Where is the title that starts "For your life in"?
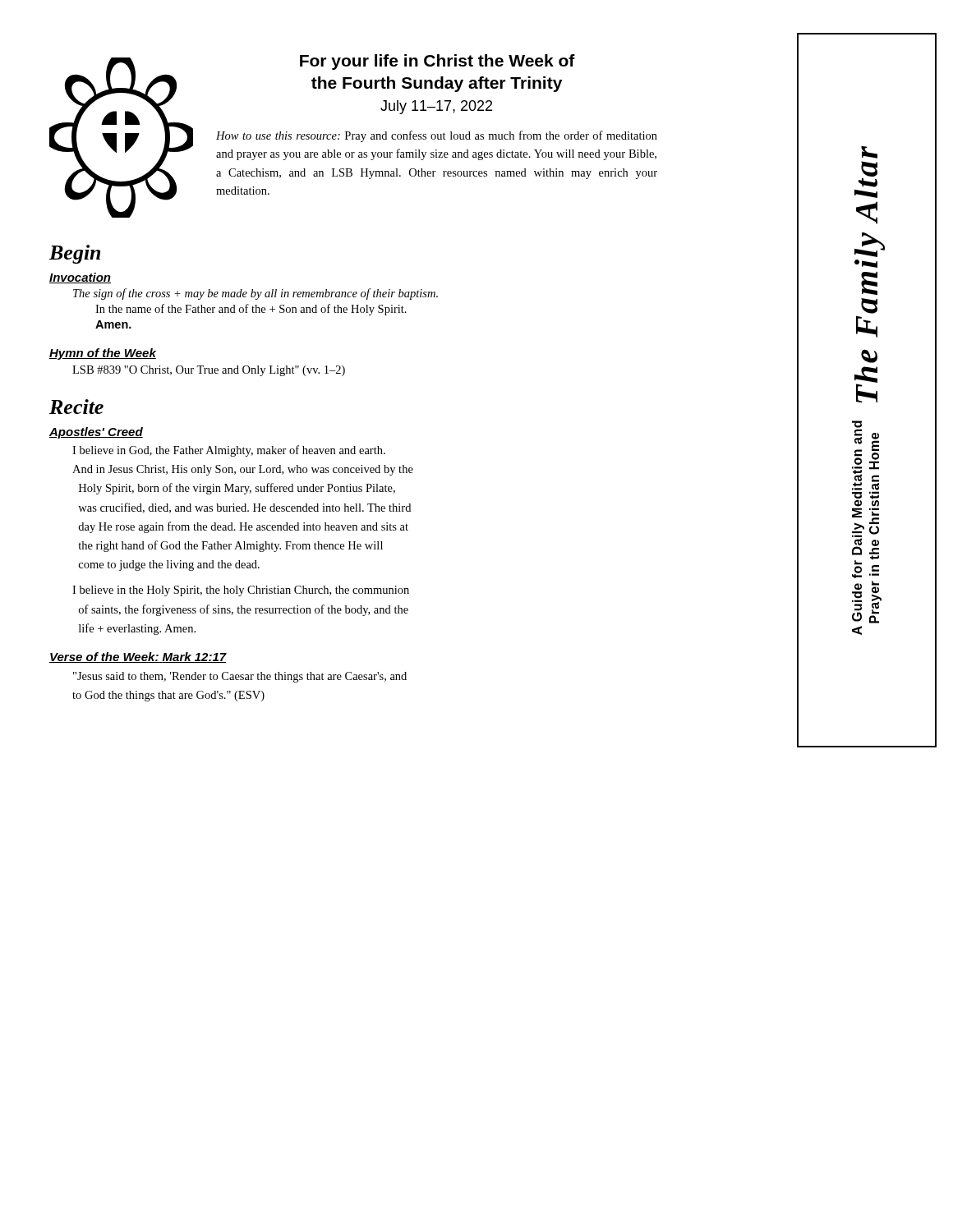Screen dimensions: 1232x953 point(437,82)
